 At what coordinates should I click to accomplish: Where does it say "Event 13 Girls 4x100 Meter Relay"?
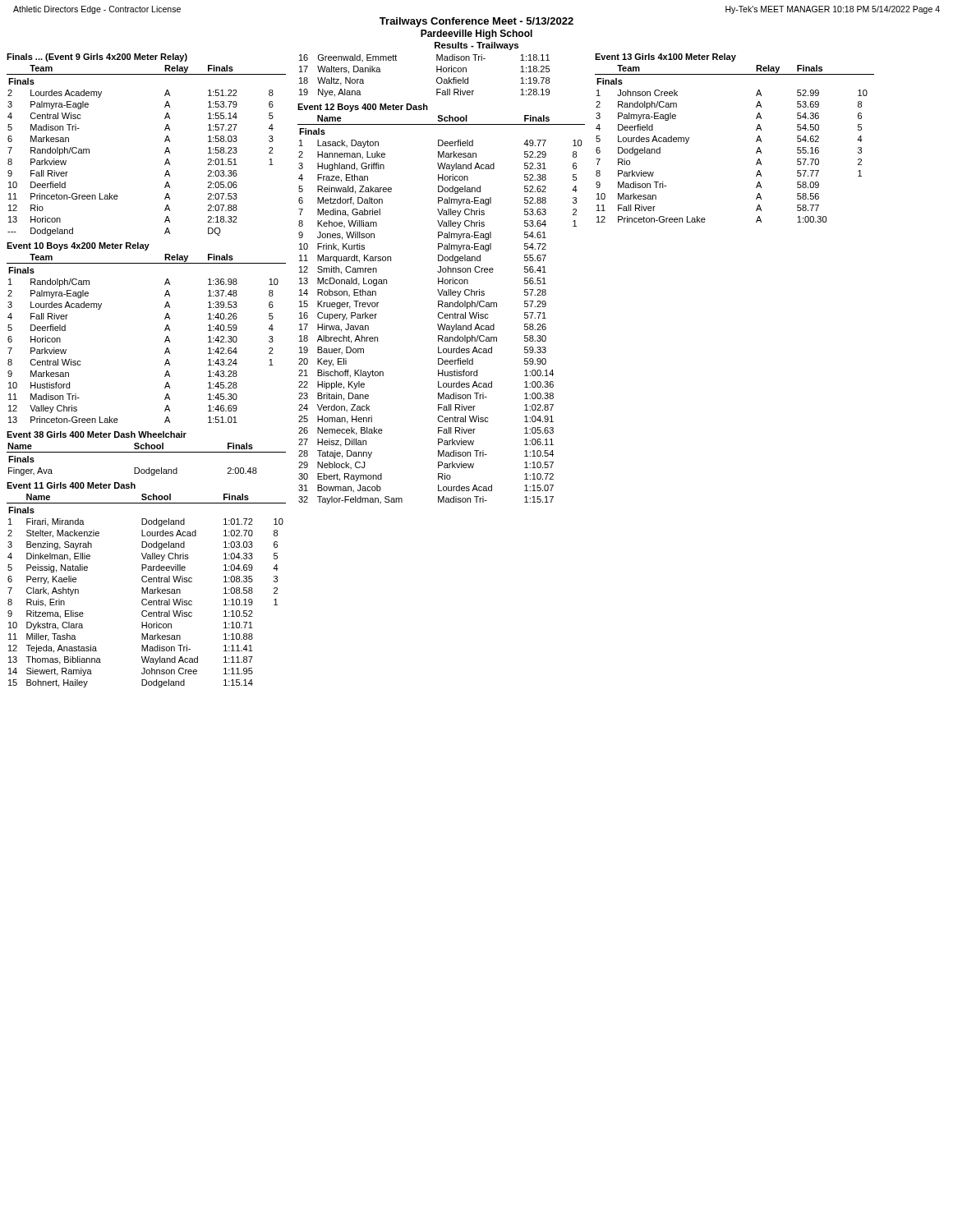click(665, 57)
